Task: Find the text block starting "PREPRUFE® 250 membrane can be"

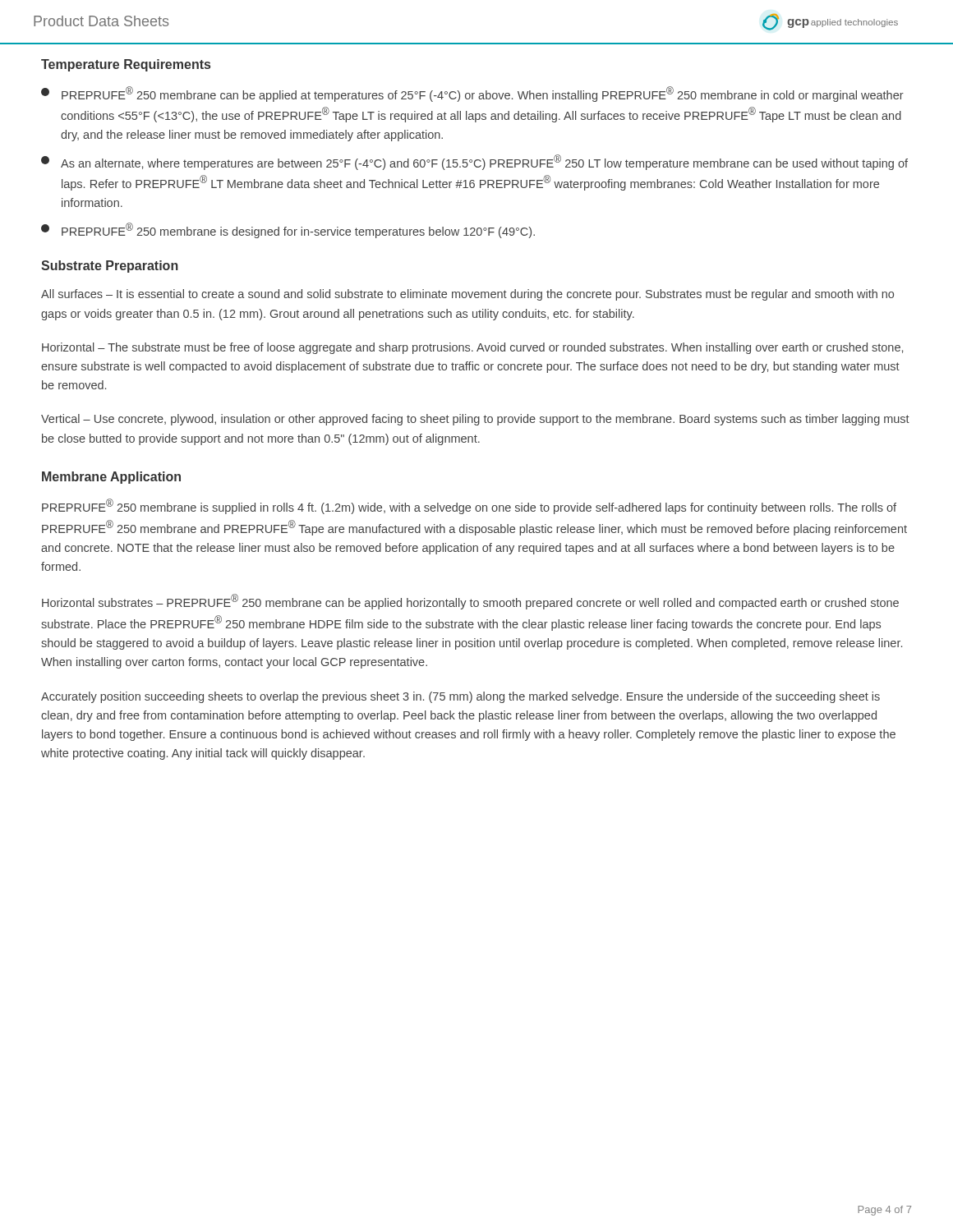Action: (x=476, y=114)
